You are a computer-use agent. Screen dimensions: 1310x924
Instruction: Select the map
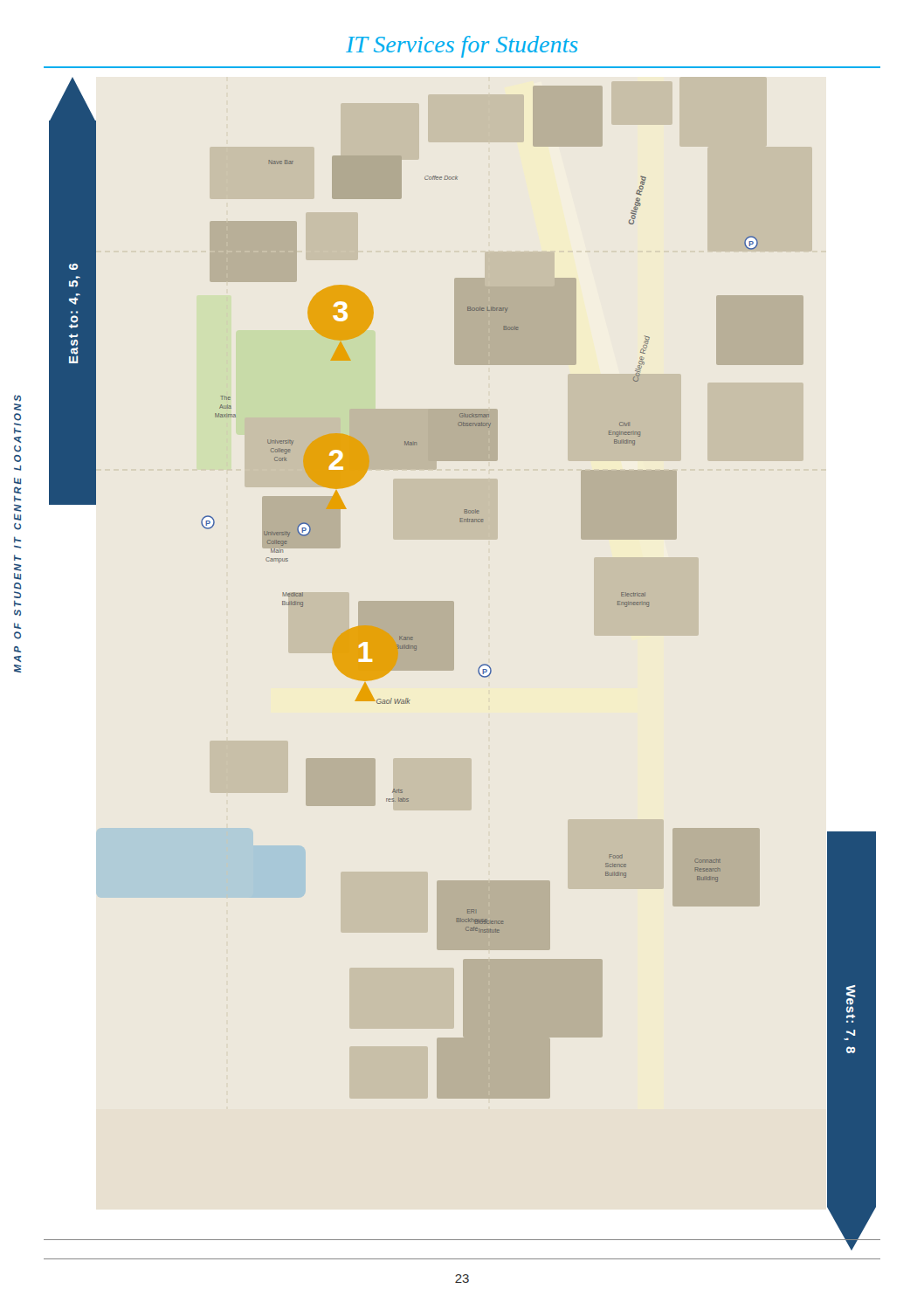tap(461, 643)
